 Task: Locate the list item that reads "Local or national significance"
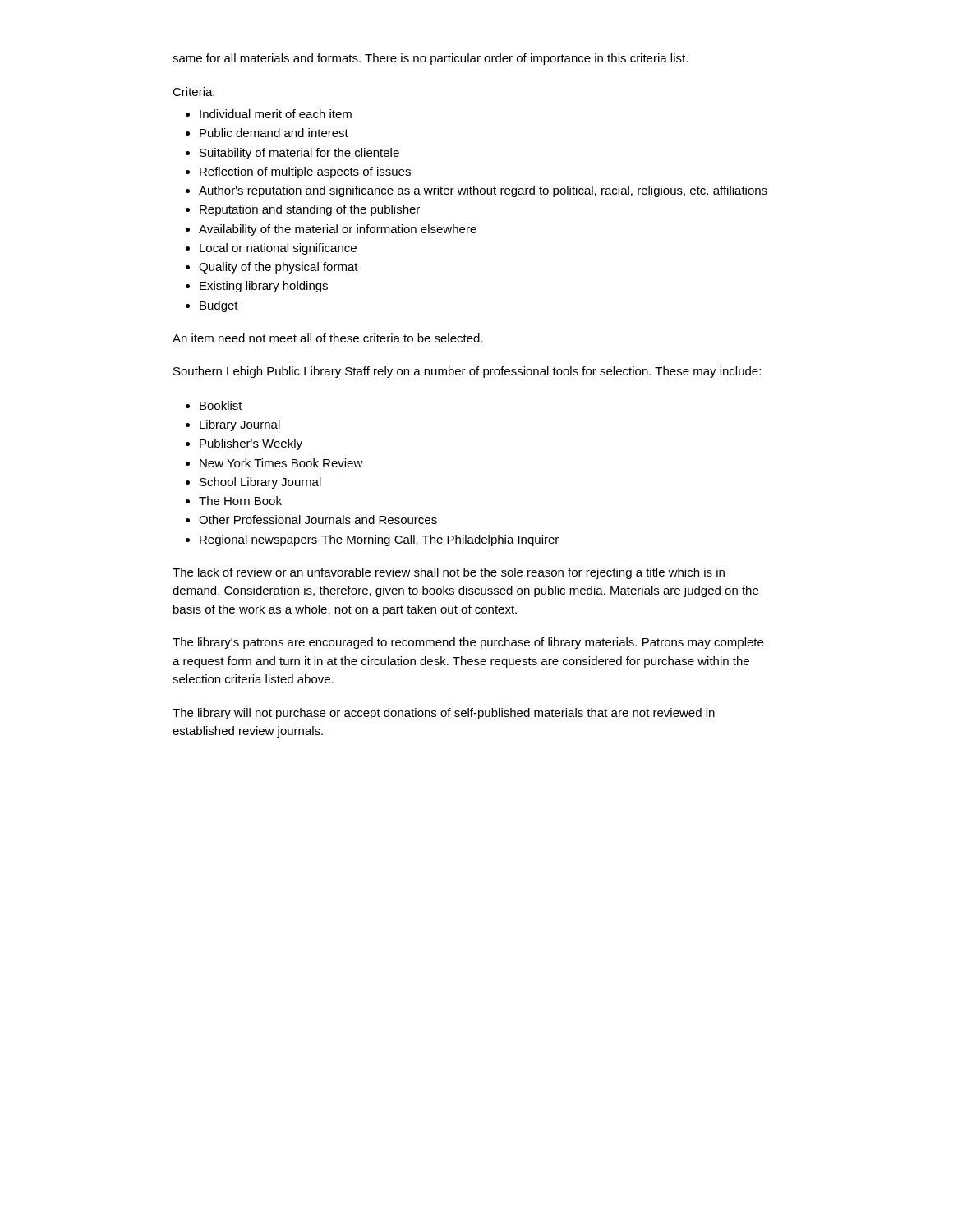pos(278,247)
